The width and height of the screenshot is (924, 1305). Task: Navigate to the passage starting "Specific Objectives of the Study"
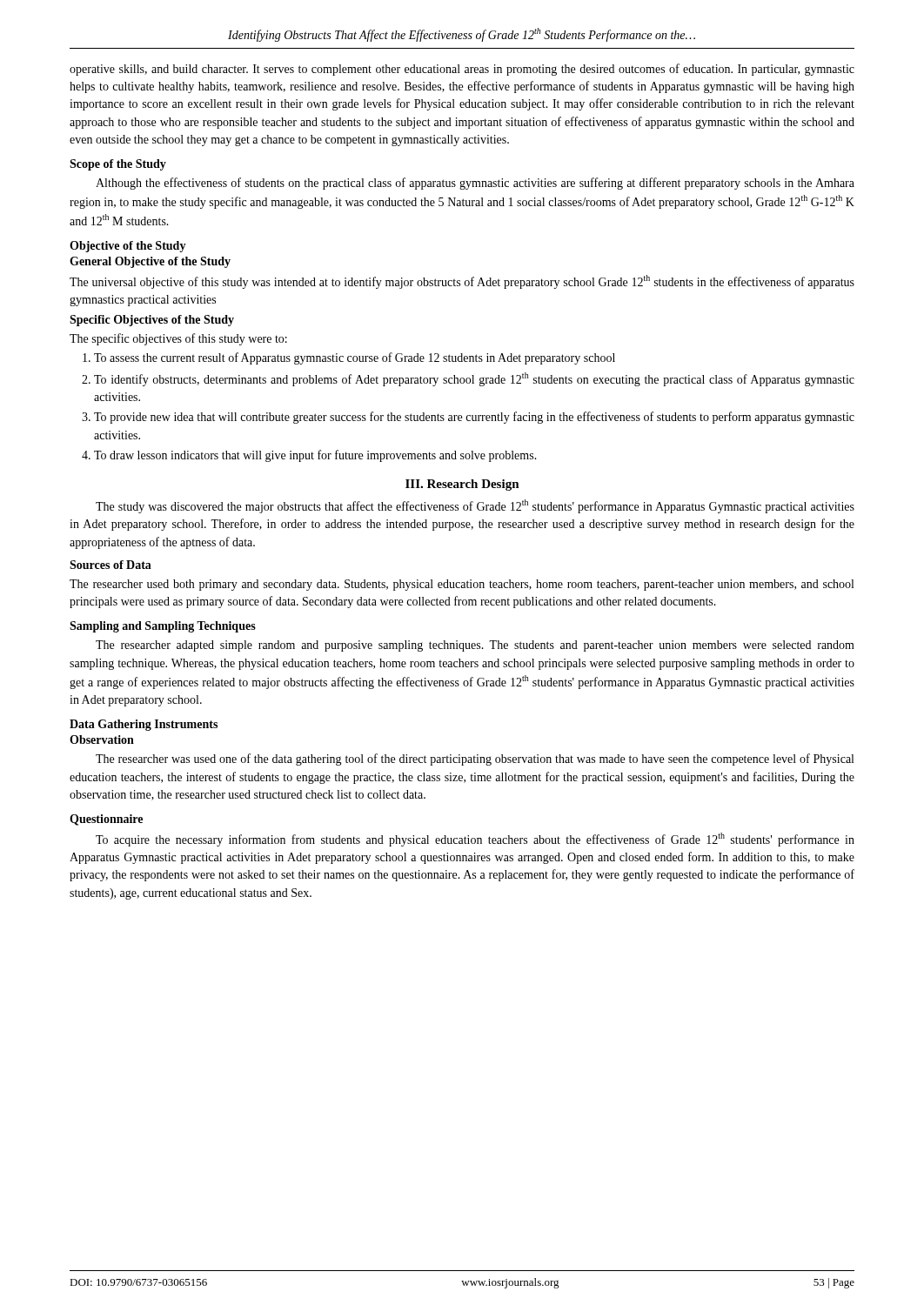(152, 319)
